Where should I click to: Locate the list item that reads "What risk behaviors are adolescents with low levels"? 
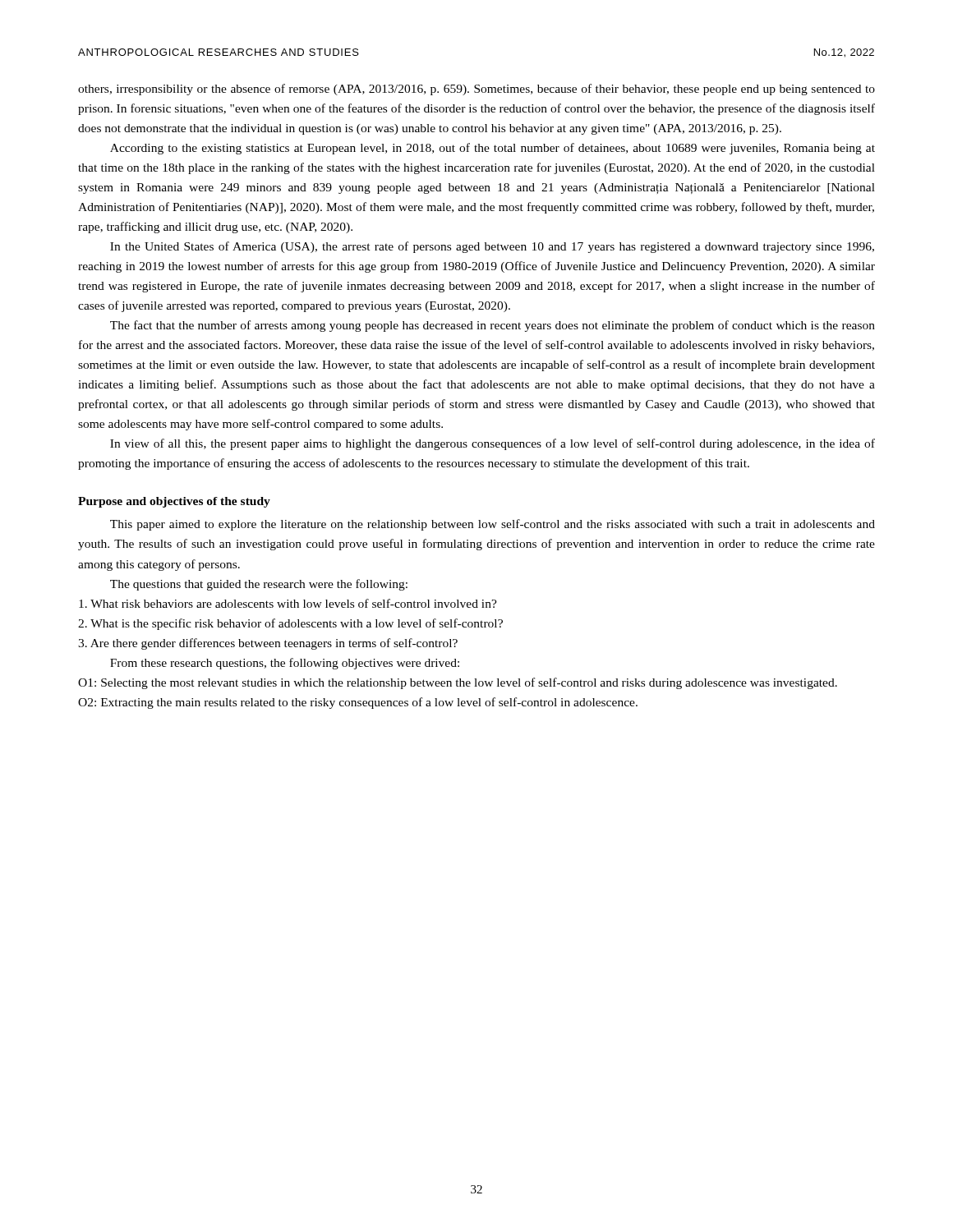[476, 603]
